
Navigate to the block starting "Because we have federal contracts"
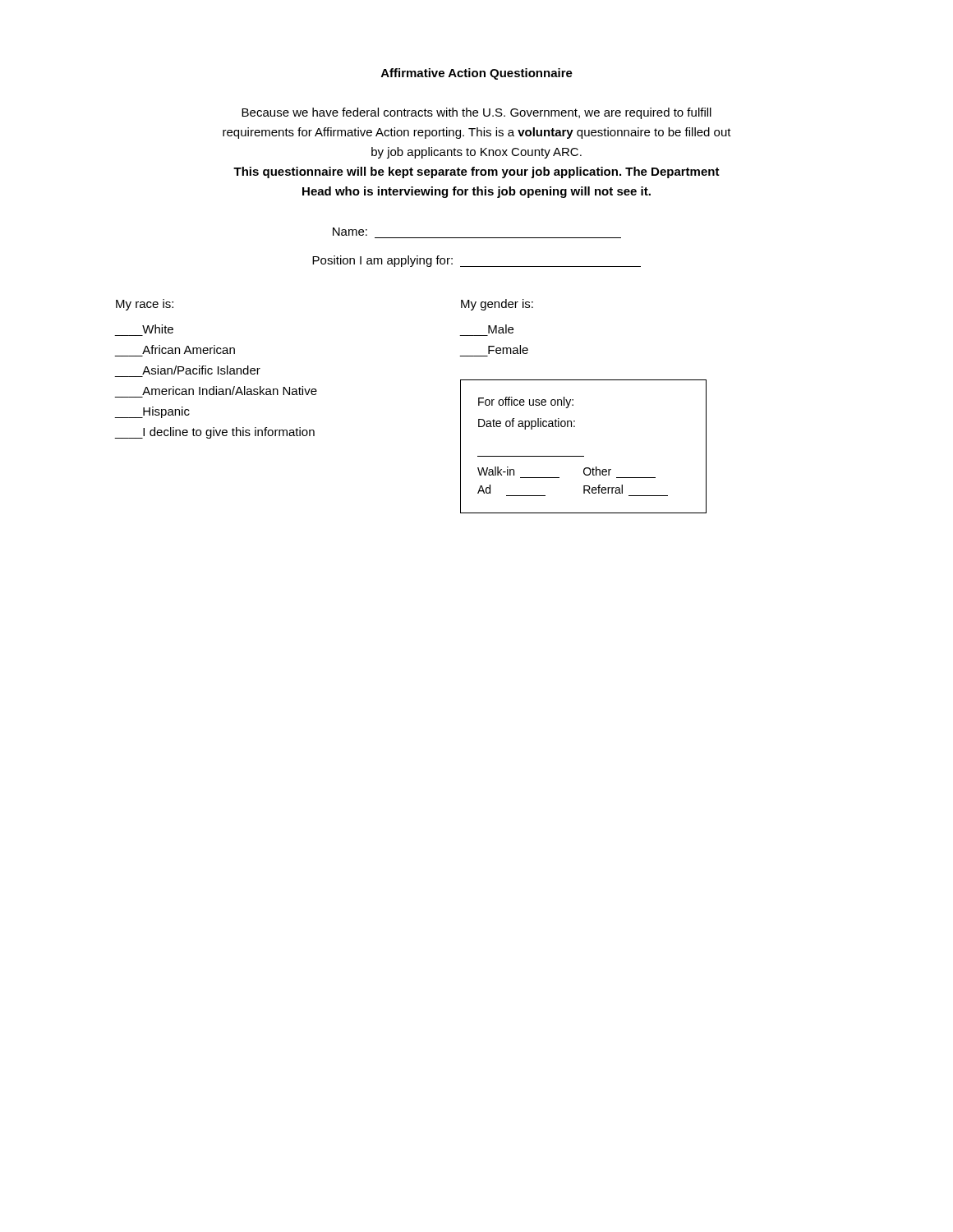(x=476, y=152)
